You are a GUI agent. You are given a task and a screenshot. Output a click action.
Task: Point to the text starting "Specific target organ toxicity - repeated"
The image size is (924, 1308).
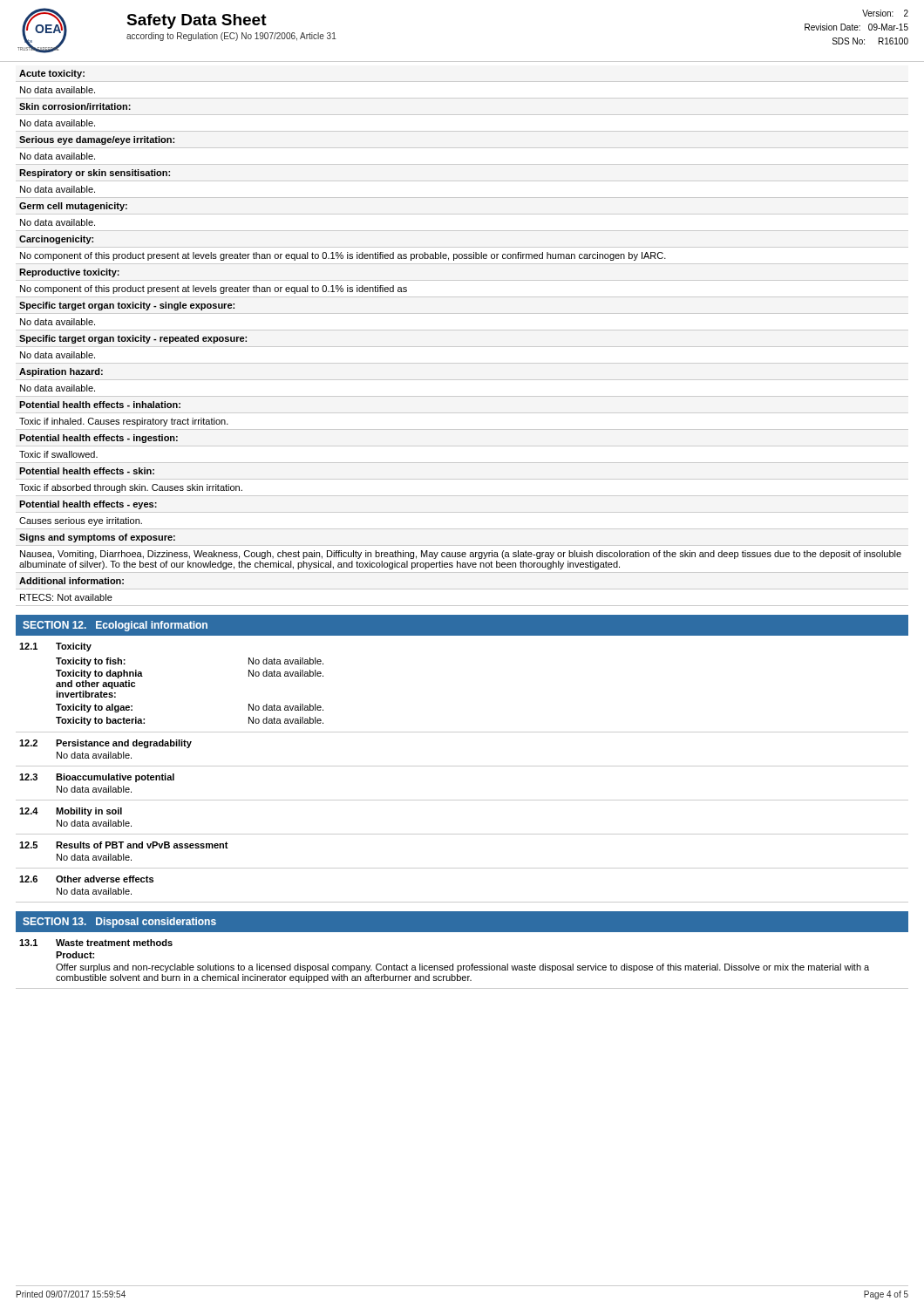pos(134,338)
